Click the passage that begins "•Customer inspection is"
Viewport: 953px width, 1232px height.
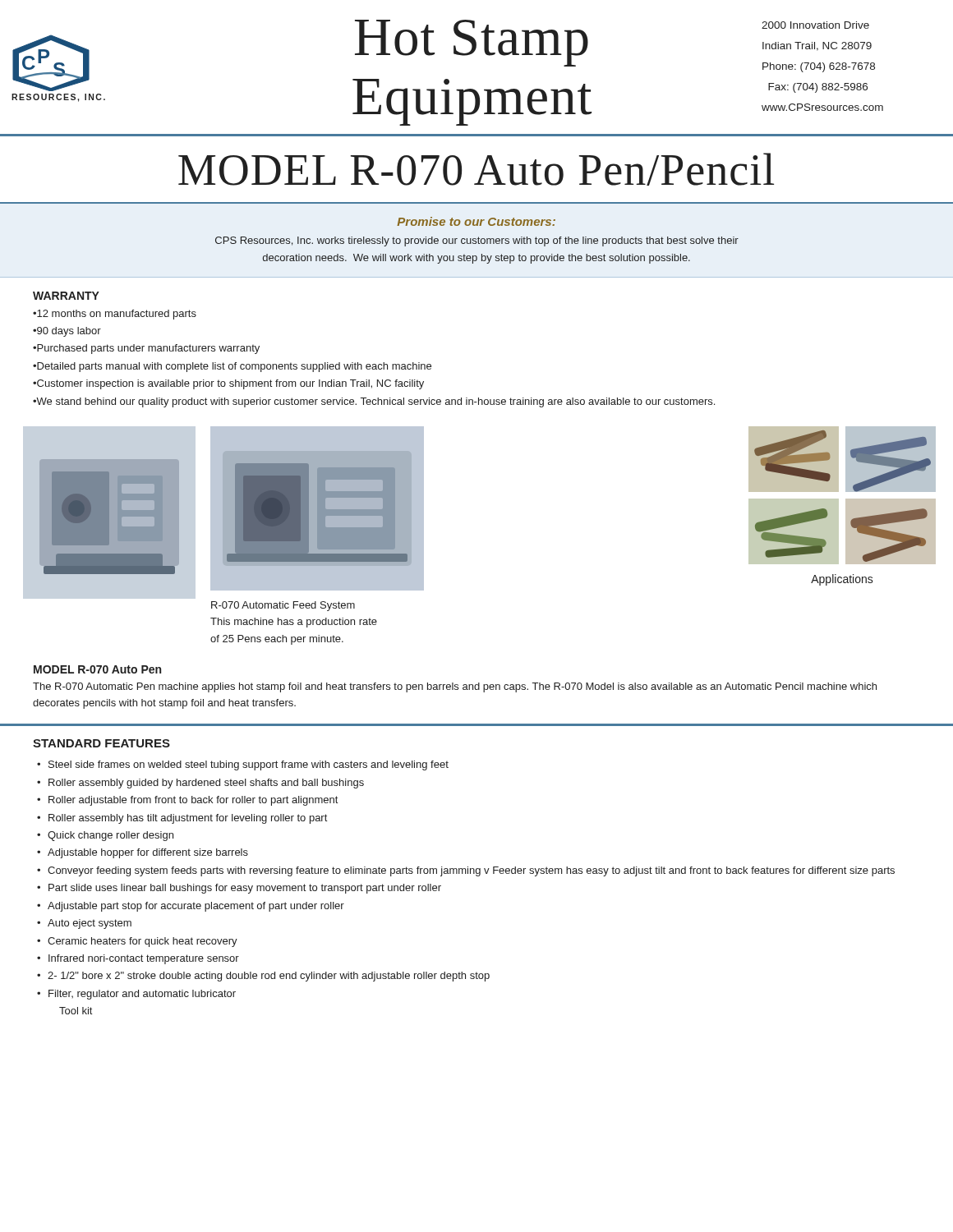[x=229, y=383]
